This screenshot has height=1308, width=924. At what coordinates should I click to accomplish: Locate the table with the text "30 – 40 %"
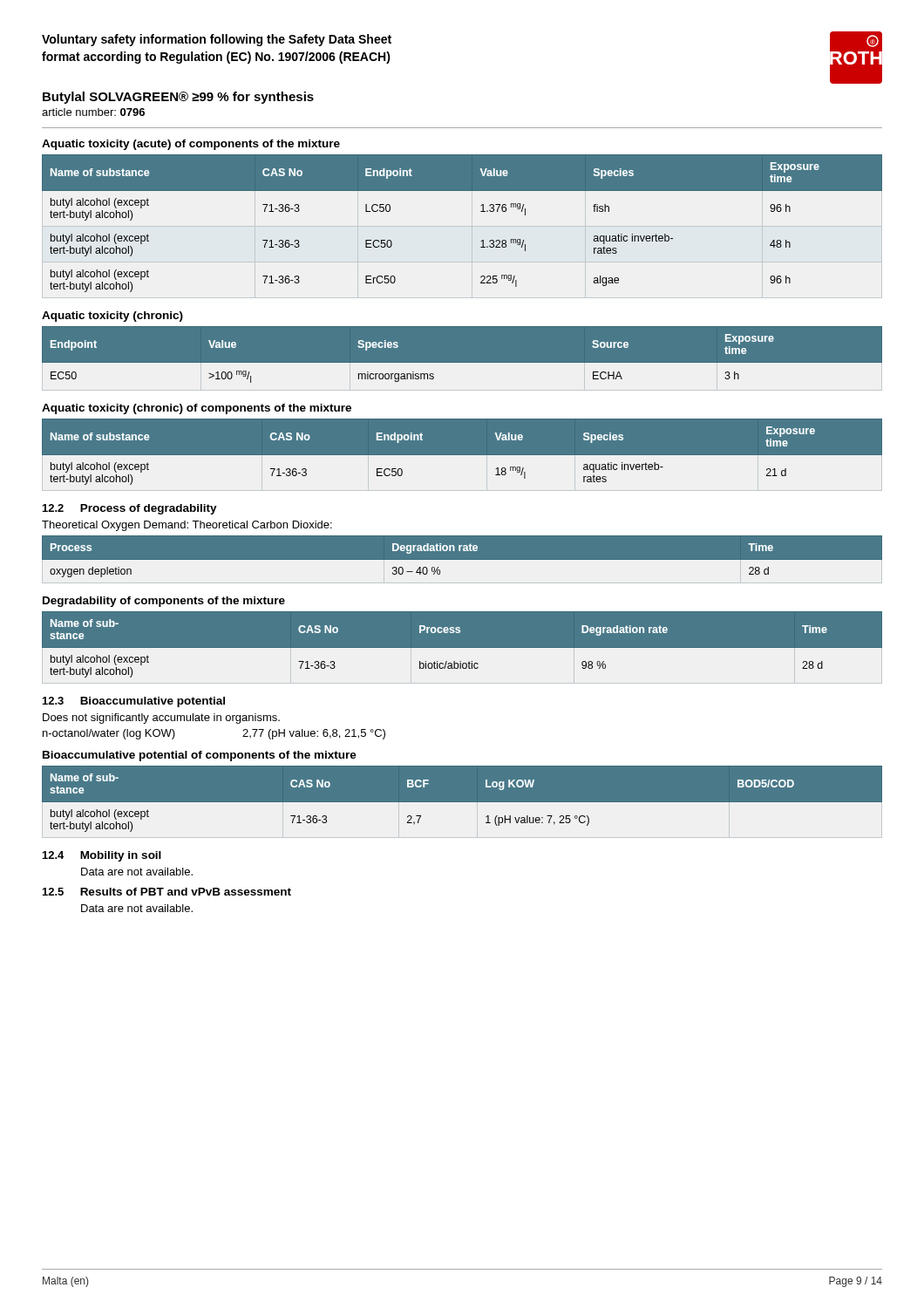[x=462, y=559]
